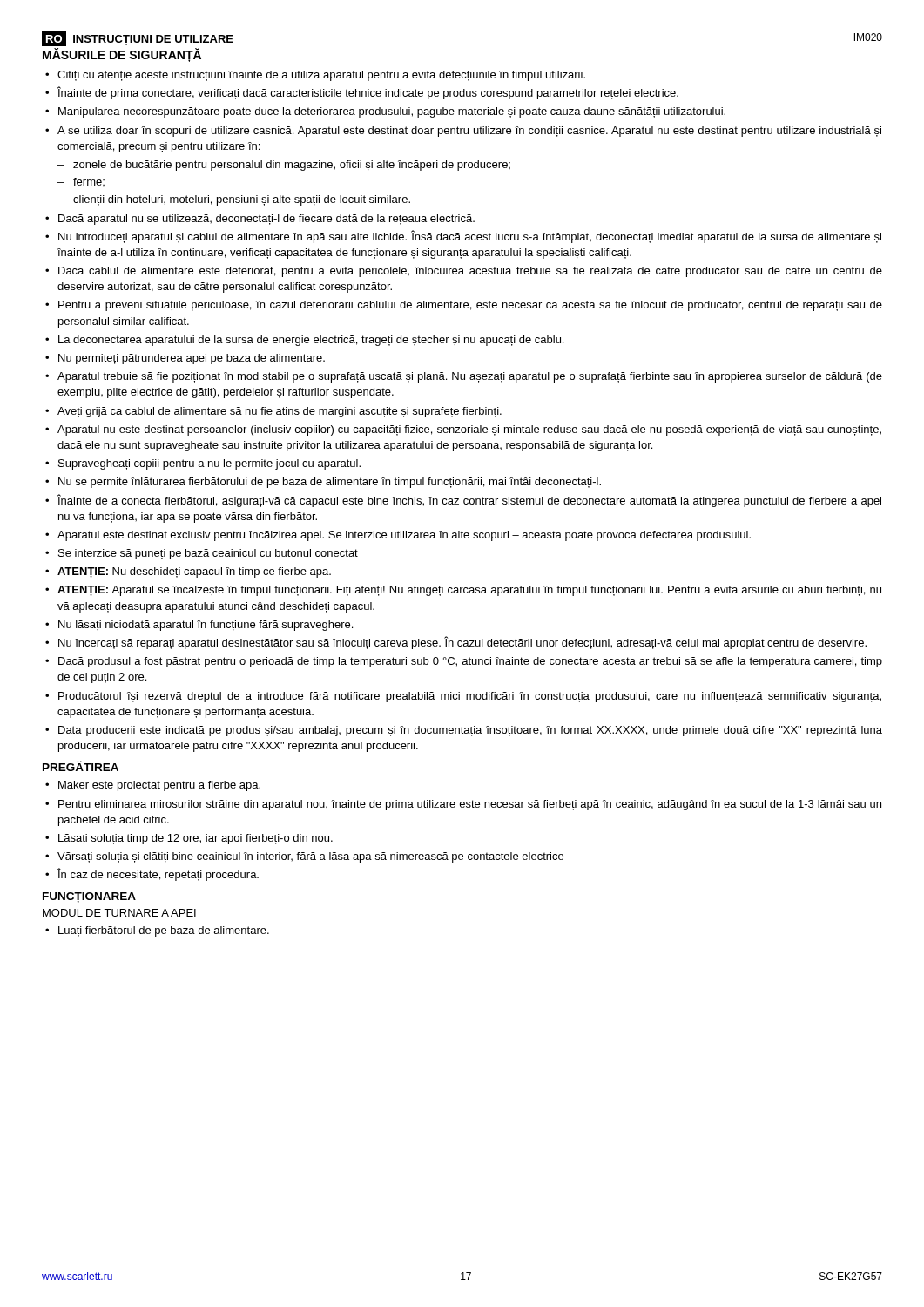The image size is (924, 1307).
Task: Point to the block beginning "Aparatul trebuie să fie poziționat în"
Action: [470, 384]
